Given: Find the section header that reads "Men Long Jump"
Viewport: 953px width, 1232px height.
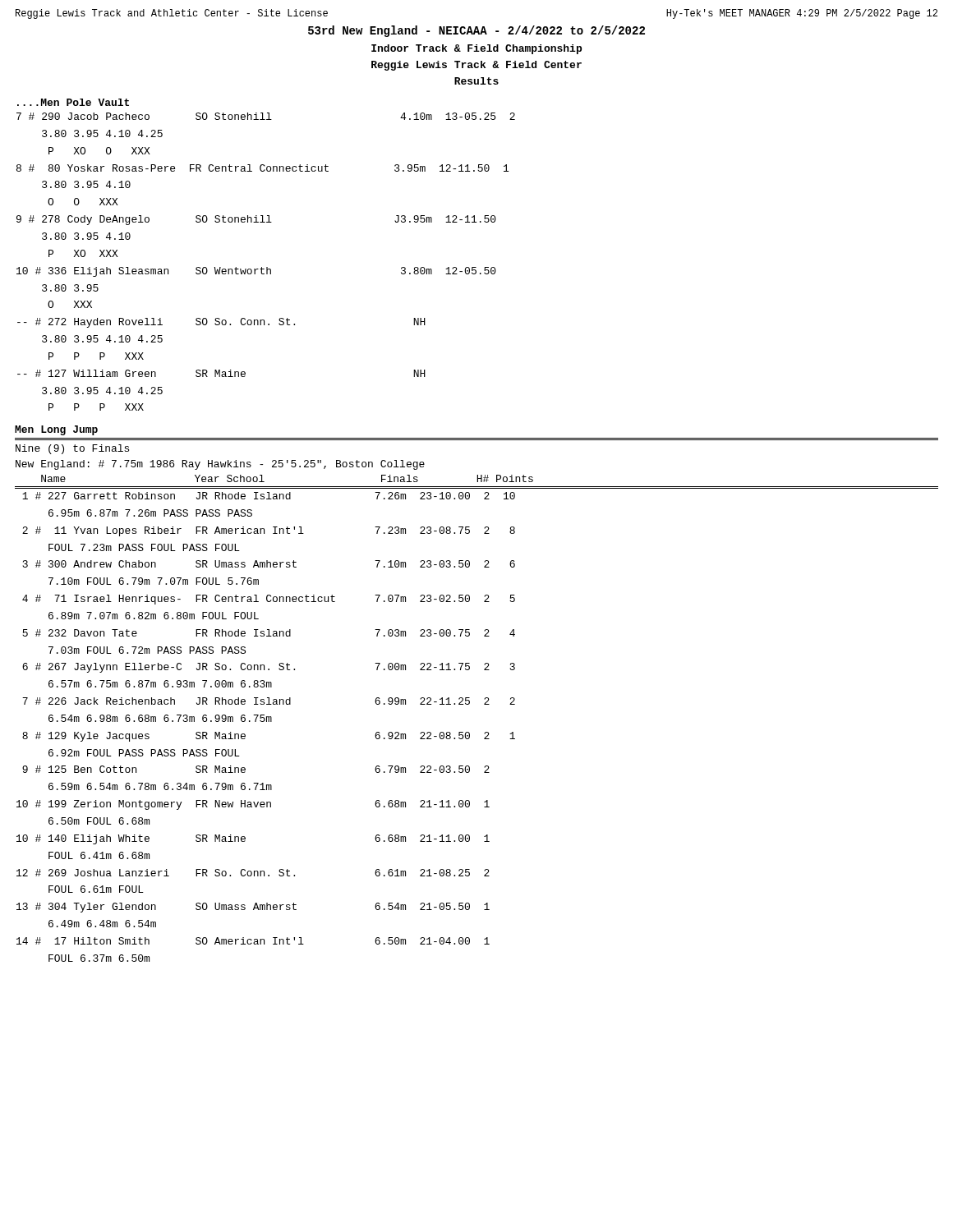Looking at the screenshot, I should click(x=56, y=430).
